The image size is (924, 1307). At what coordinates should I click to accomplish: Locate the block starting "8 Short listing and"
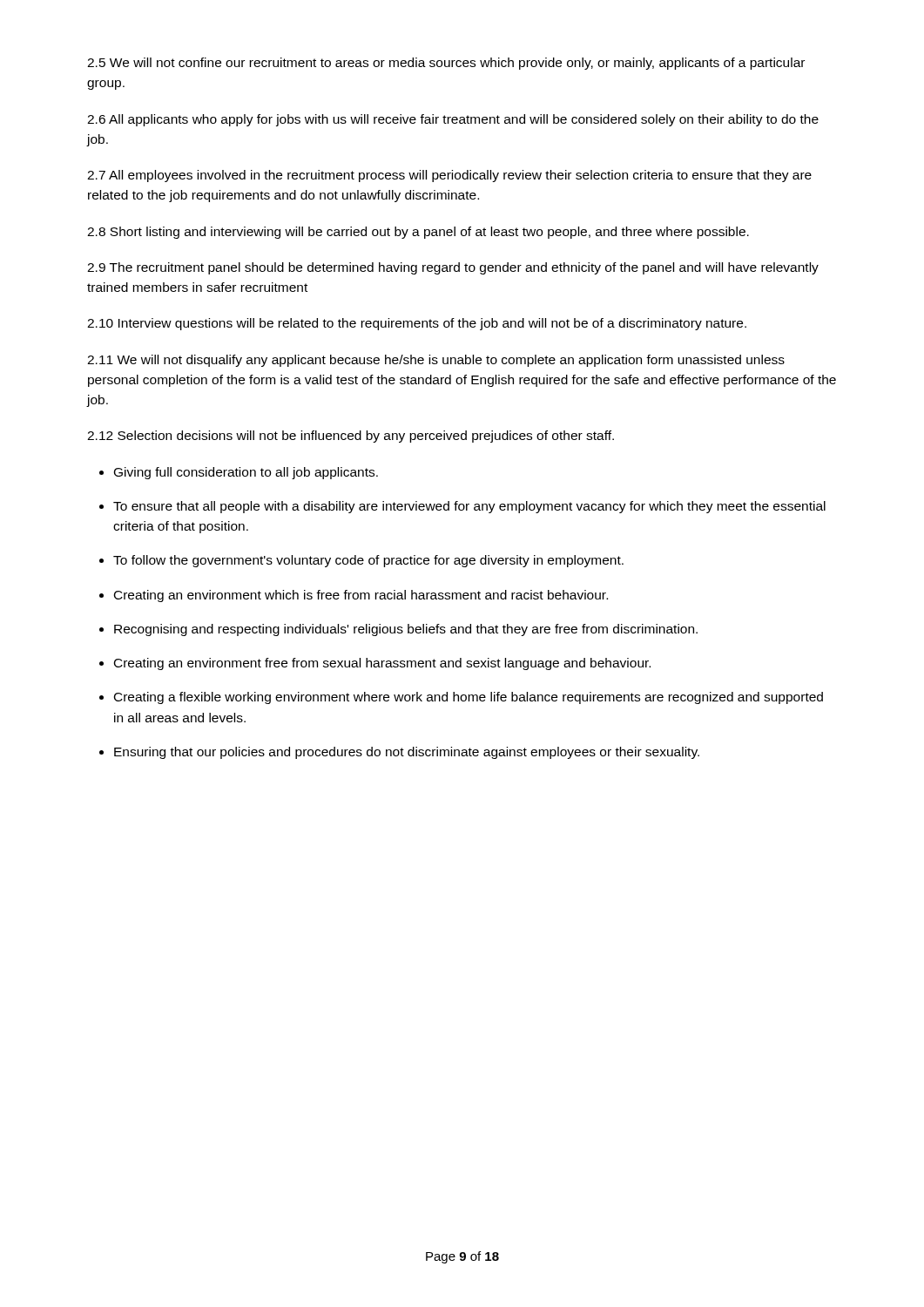click(418, 231)
